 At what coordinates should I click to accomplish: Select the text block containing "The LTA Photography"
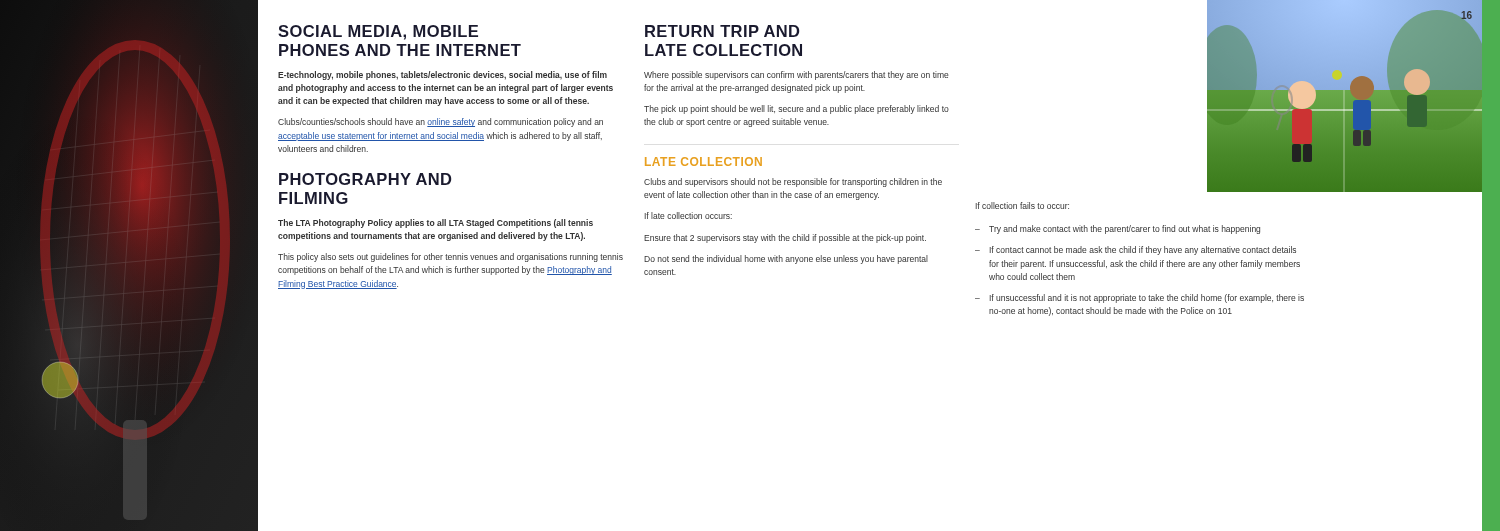(x=436, y=229)
